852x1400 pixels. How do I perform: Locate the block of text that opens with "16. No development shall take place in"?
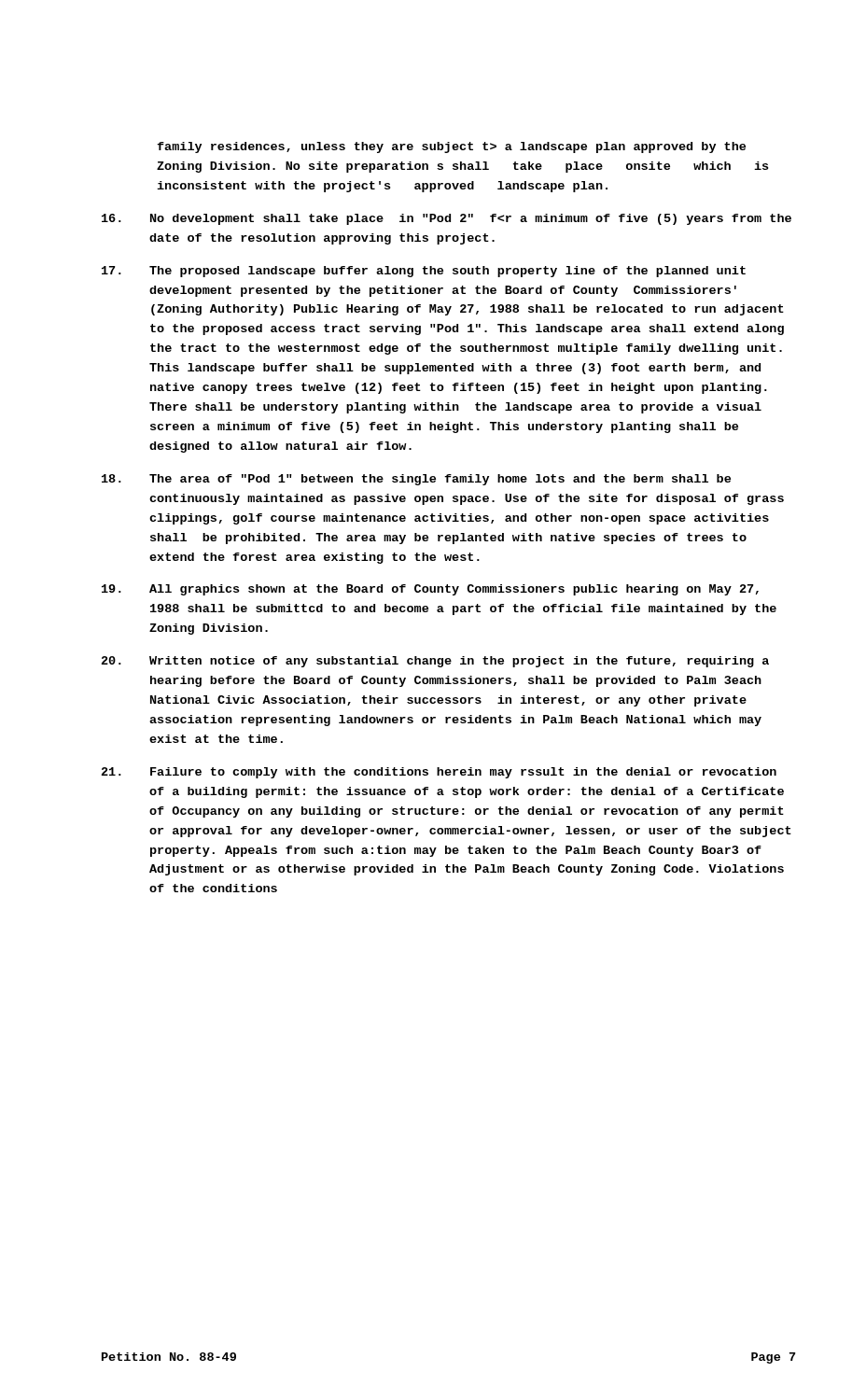point(448,229)
